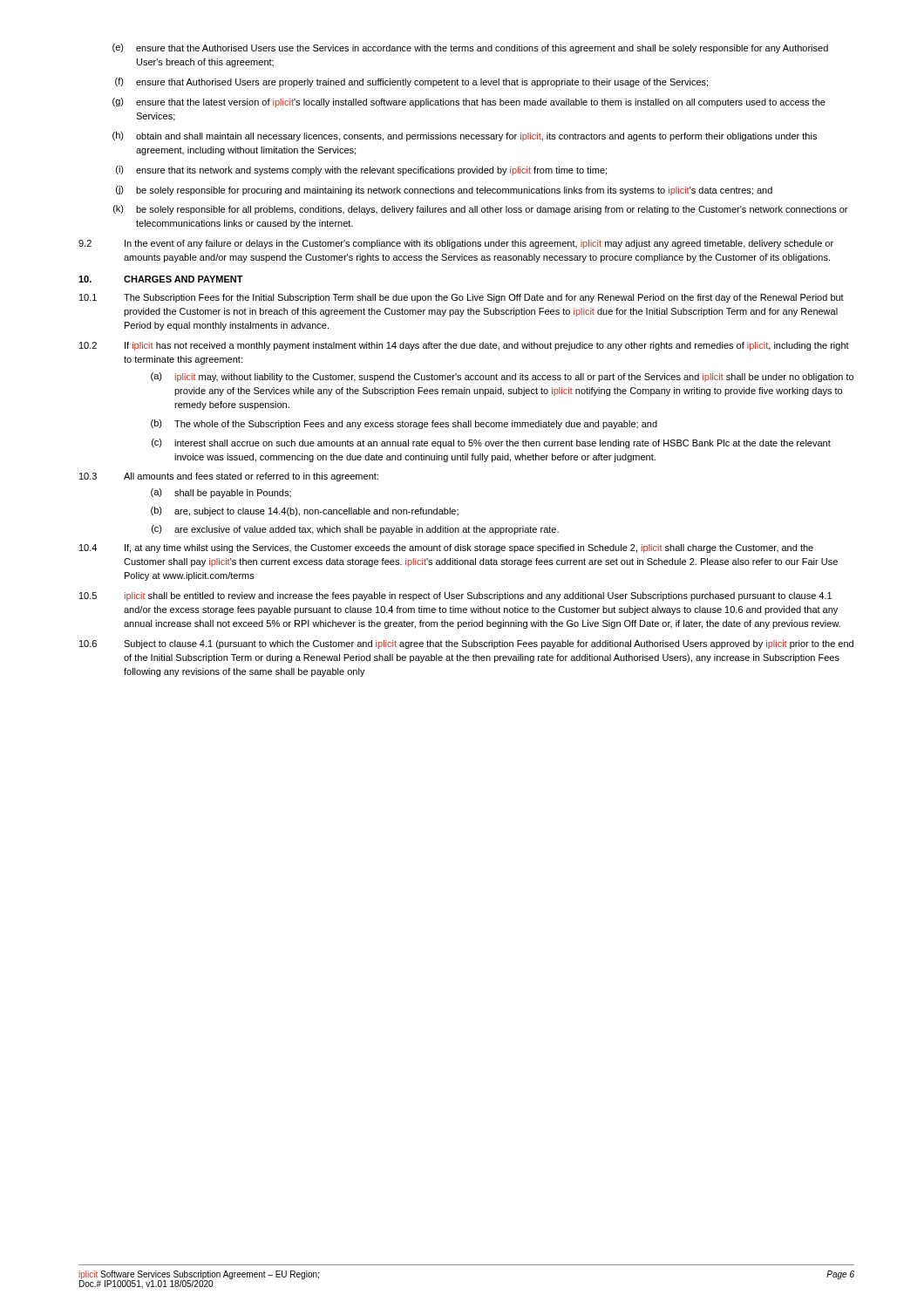
Task: Find the element starting "2 If iplicit"
Action: [466, 353]
